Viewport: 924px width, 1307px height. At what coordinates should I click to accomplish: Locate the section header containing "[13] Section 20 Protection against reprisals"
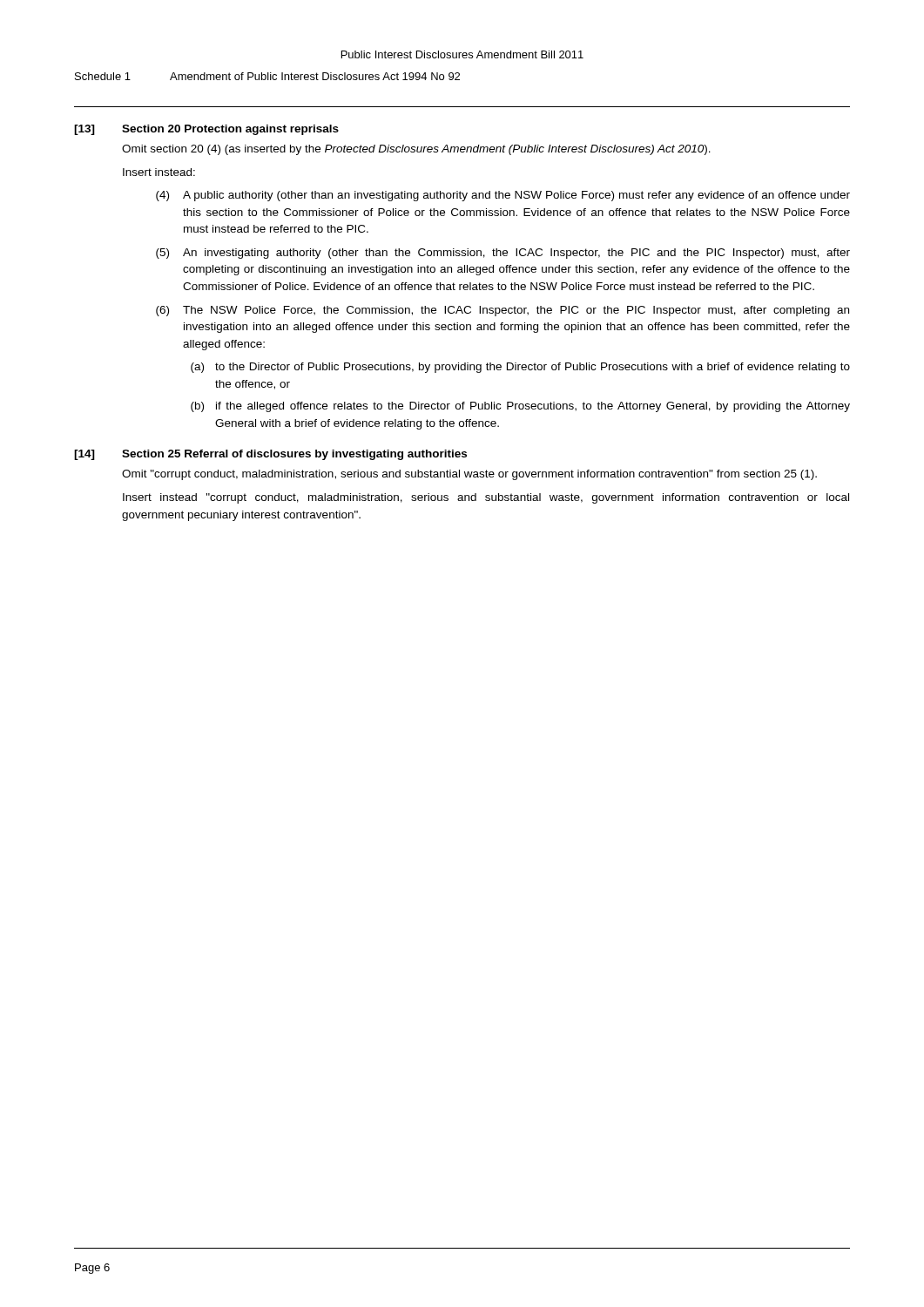[x=206, y=128]
